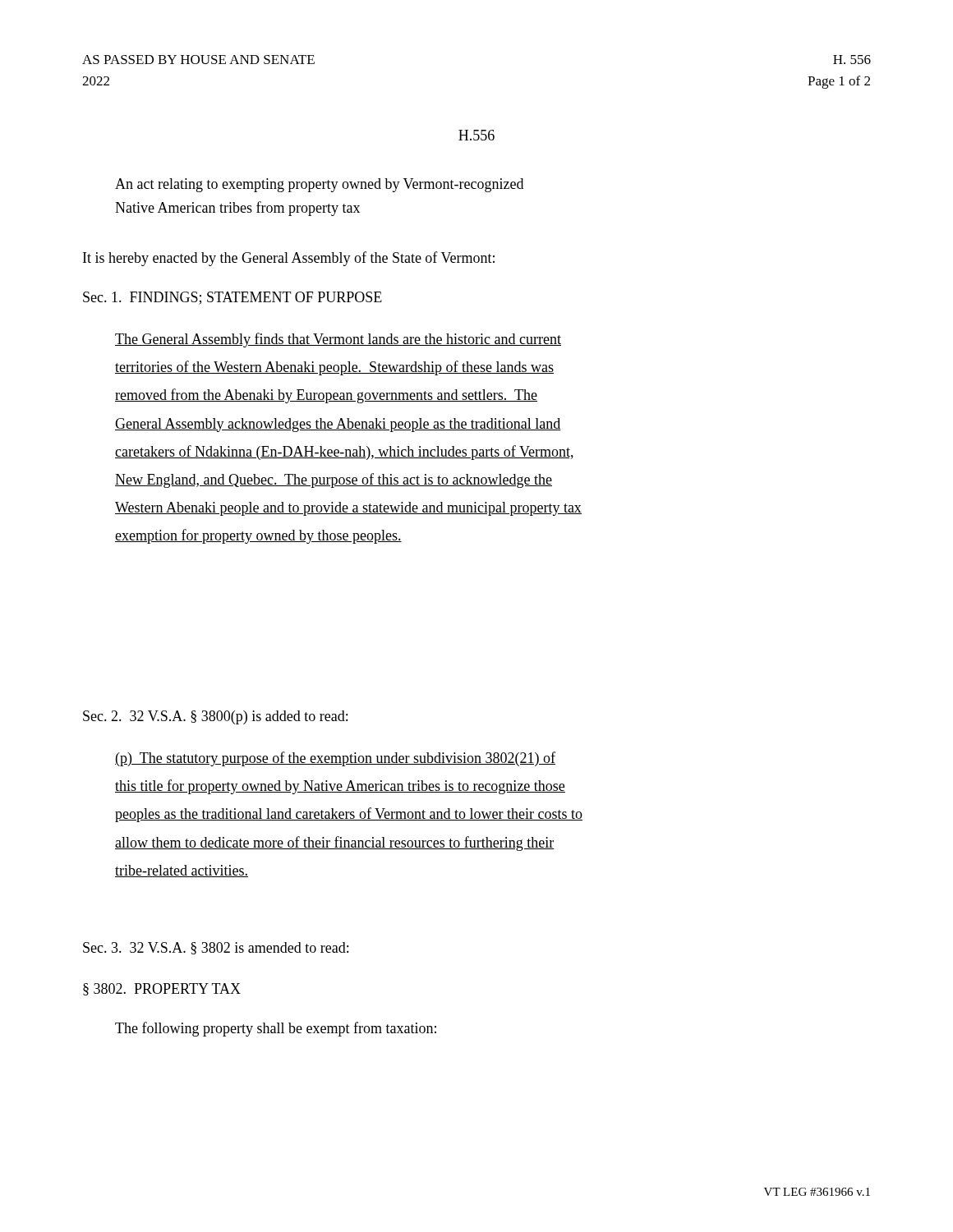Select the passage starting "It is hereby enacted by the General"

(289, 258)
